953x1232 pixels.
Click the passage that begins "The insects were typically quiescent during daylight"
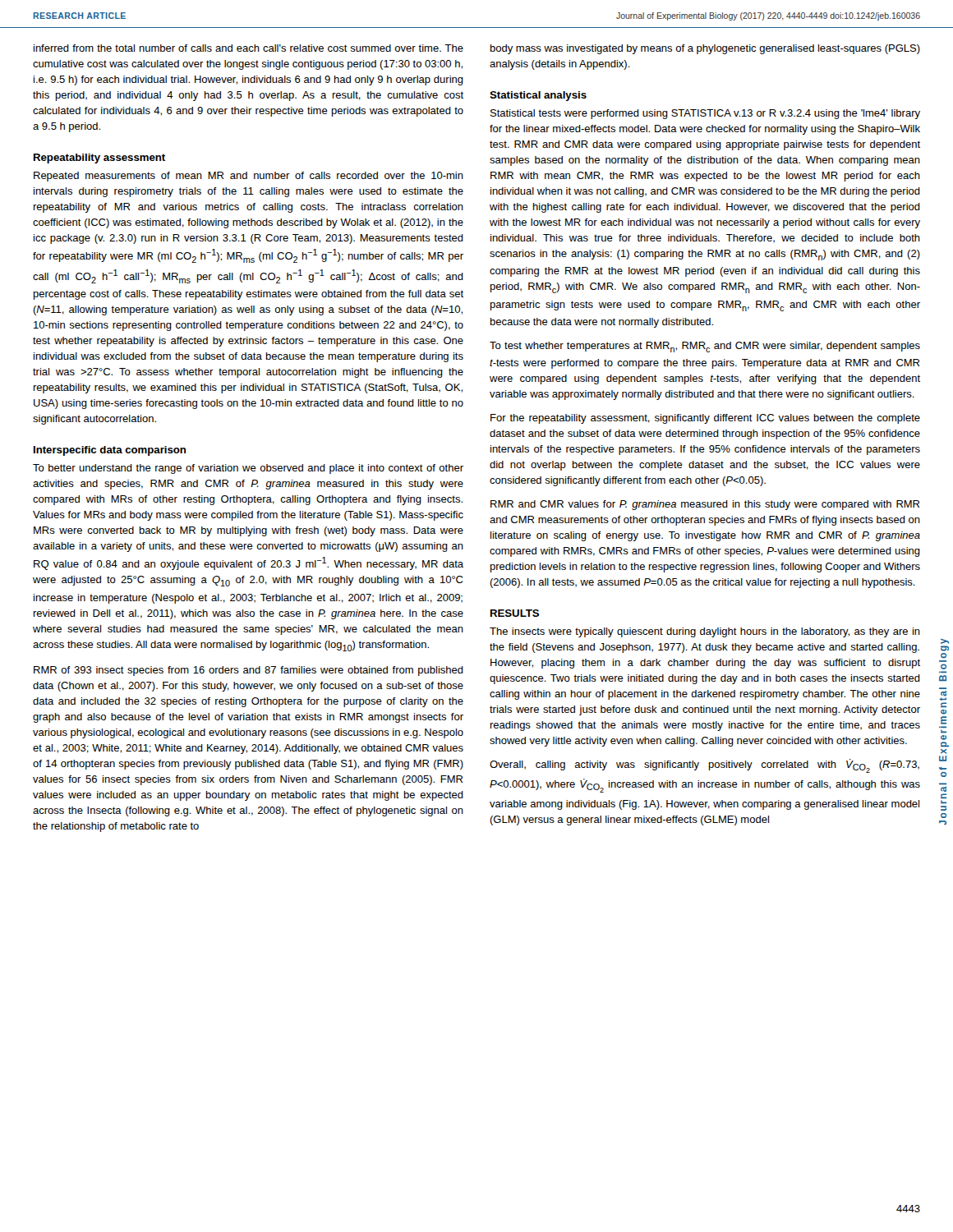coord(705,686)
